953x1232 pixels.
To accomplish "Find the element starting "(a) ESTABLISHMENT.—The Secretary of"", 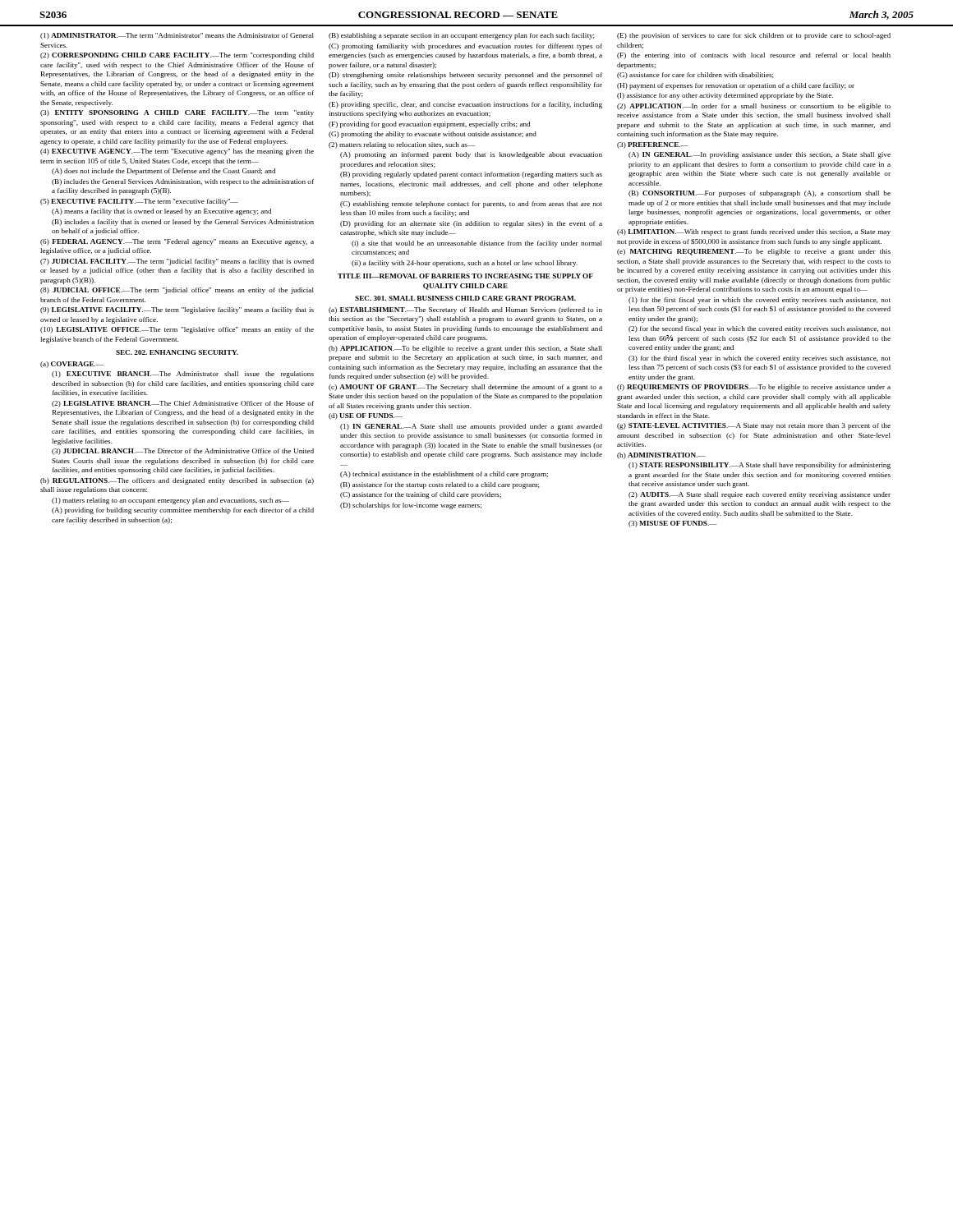I will pos(465,324).
